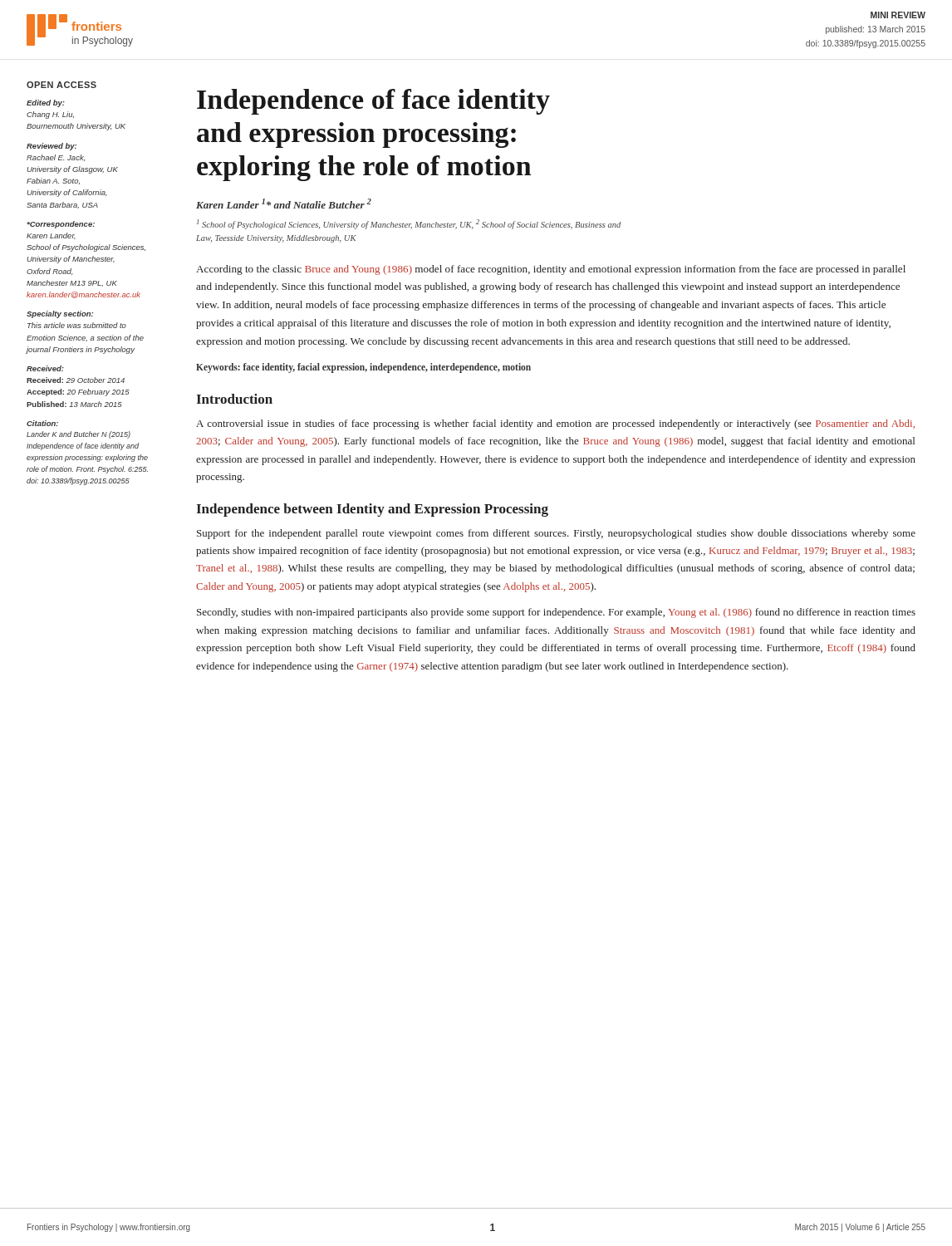Locate the section header with the text "Independence between Identity"
Viewport: 952px width, 1246px height.
coord(372,508)
